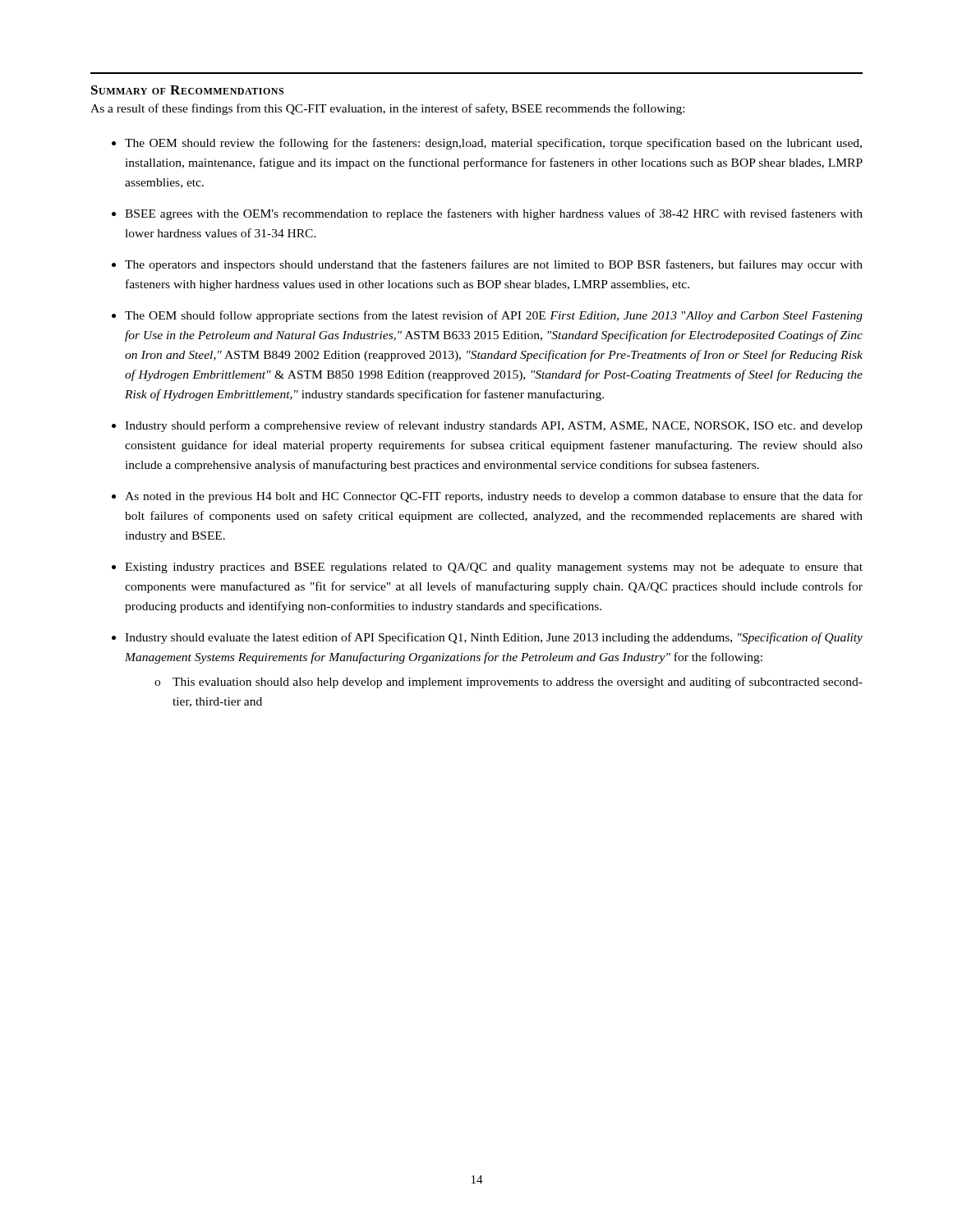Select the section header containing "Summary of Recommendations"
This screenshot has height=1232, width=953.
click(x=187, y=90)
